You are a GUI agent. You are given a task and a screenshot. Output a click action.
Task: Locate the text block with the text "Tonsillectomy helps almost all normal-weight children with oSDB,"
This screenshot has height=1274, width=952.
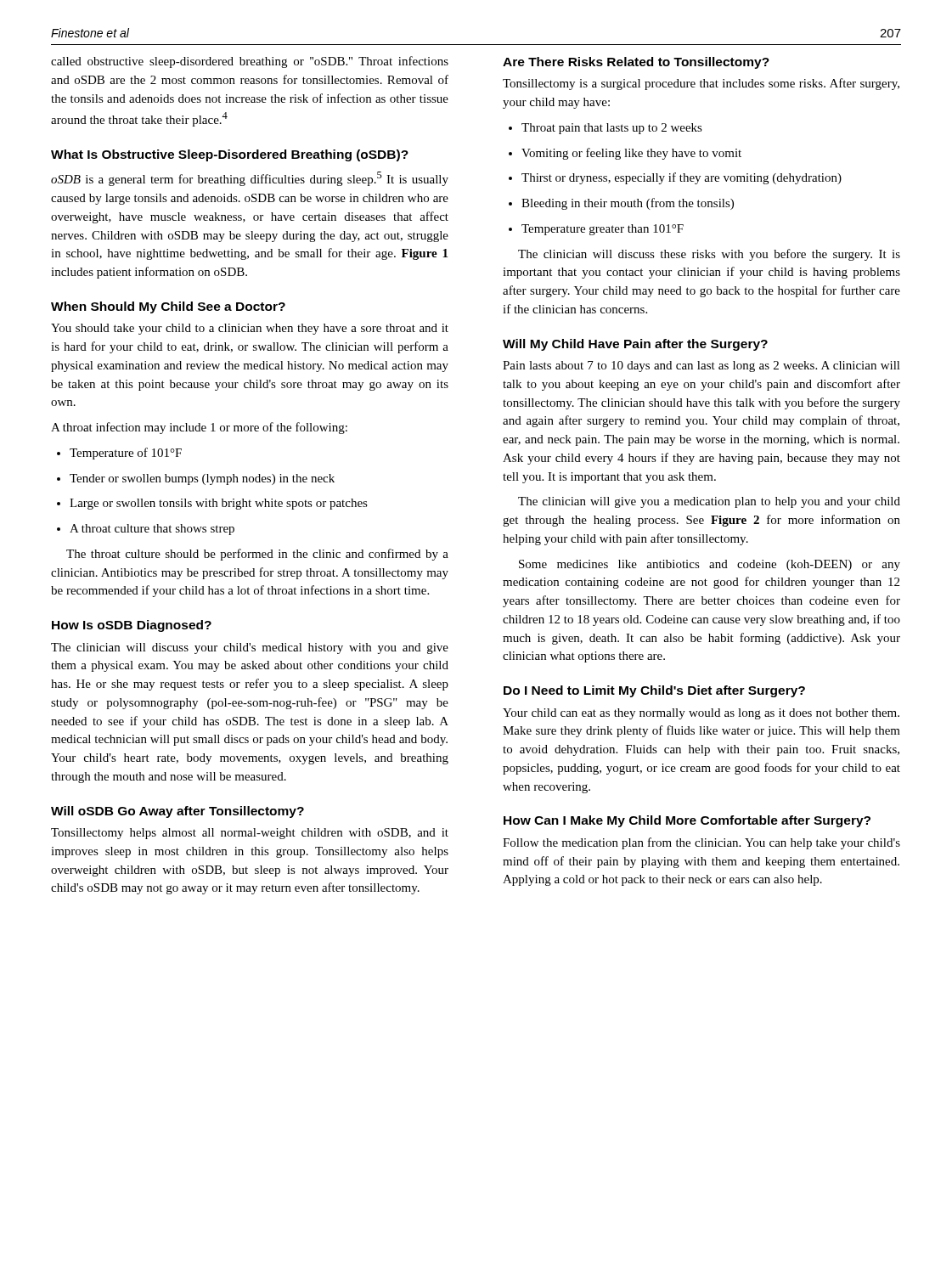[x=250, y=861]
